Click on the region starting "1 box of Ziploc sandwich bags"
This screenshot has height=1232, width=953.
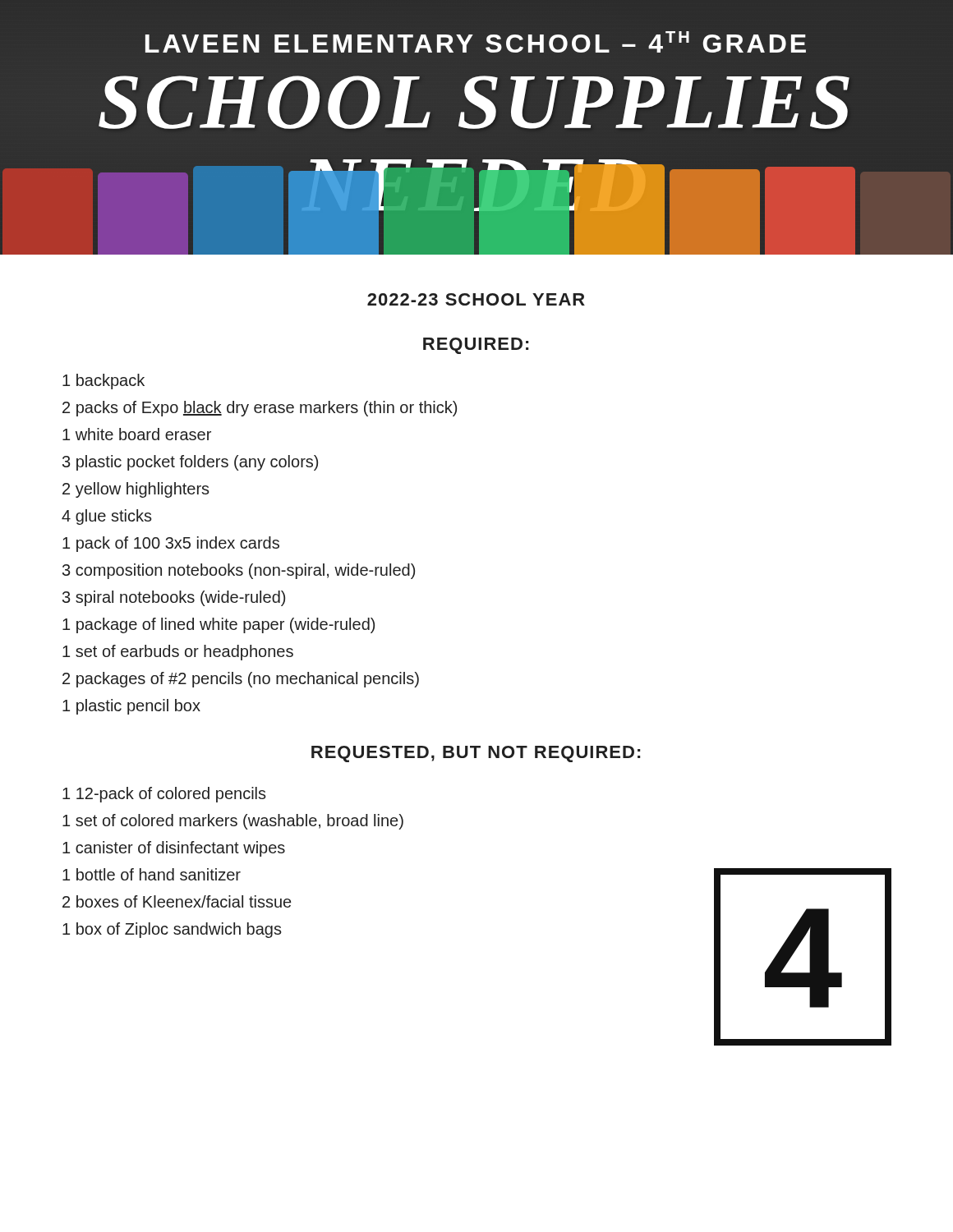point(172,929)
